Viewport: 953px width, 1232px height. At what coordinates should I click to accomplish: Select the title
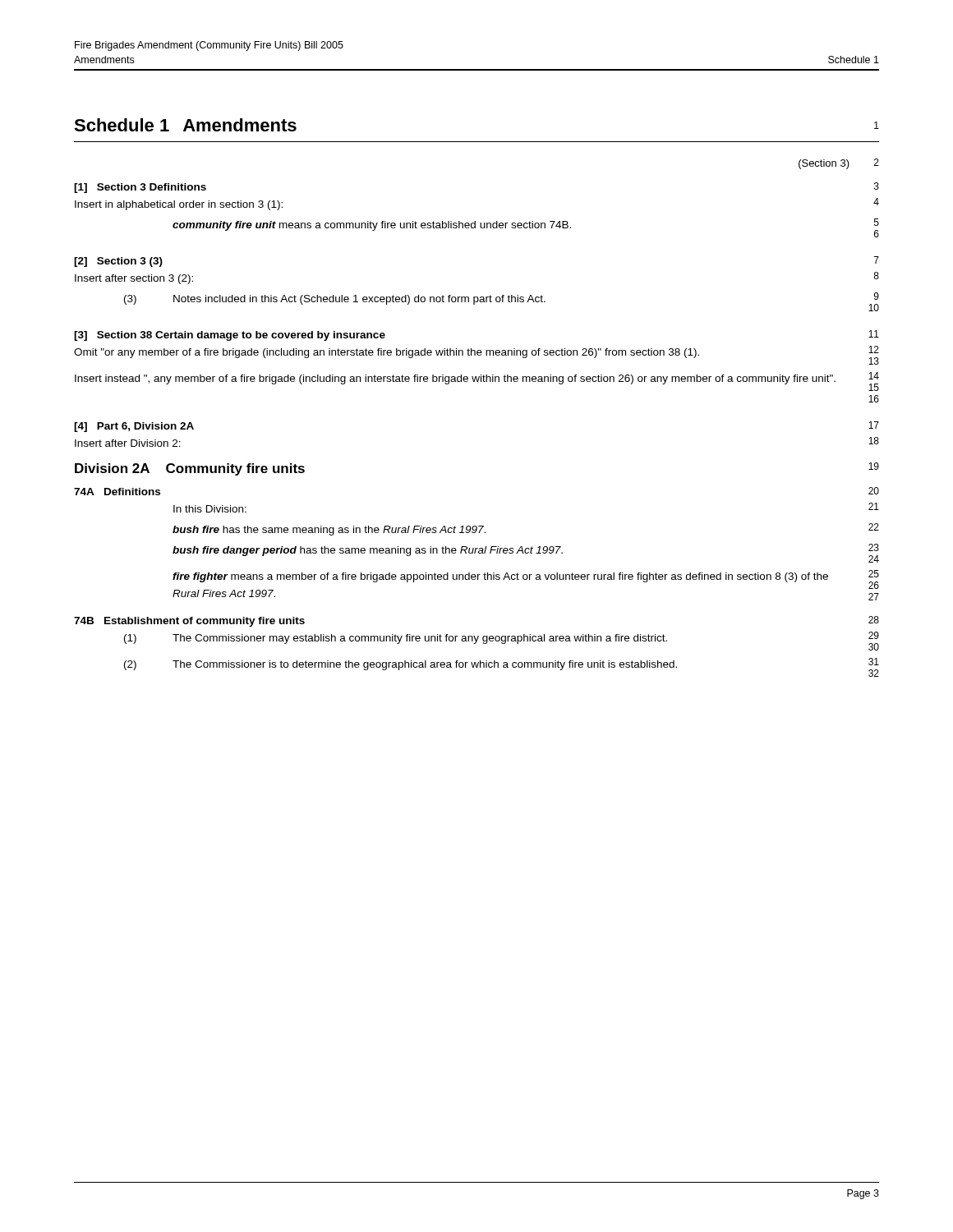[186, 126]
